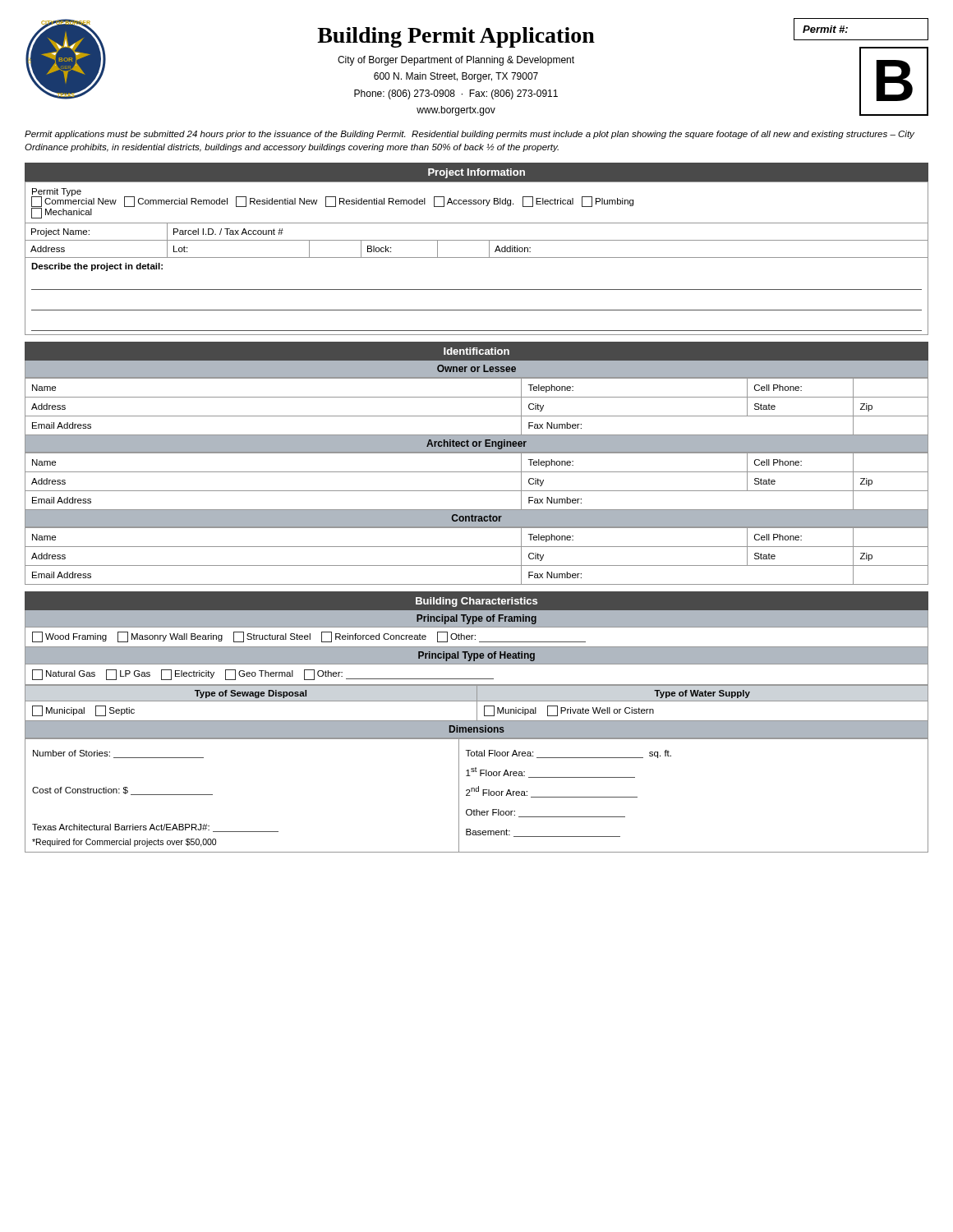Click on the table containing "Type of Sewage Disposal Type"

coord(476,703)
